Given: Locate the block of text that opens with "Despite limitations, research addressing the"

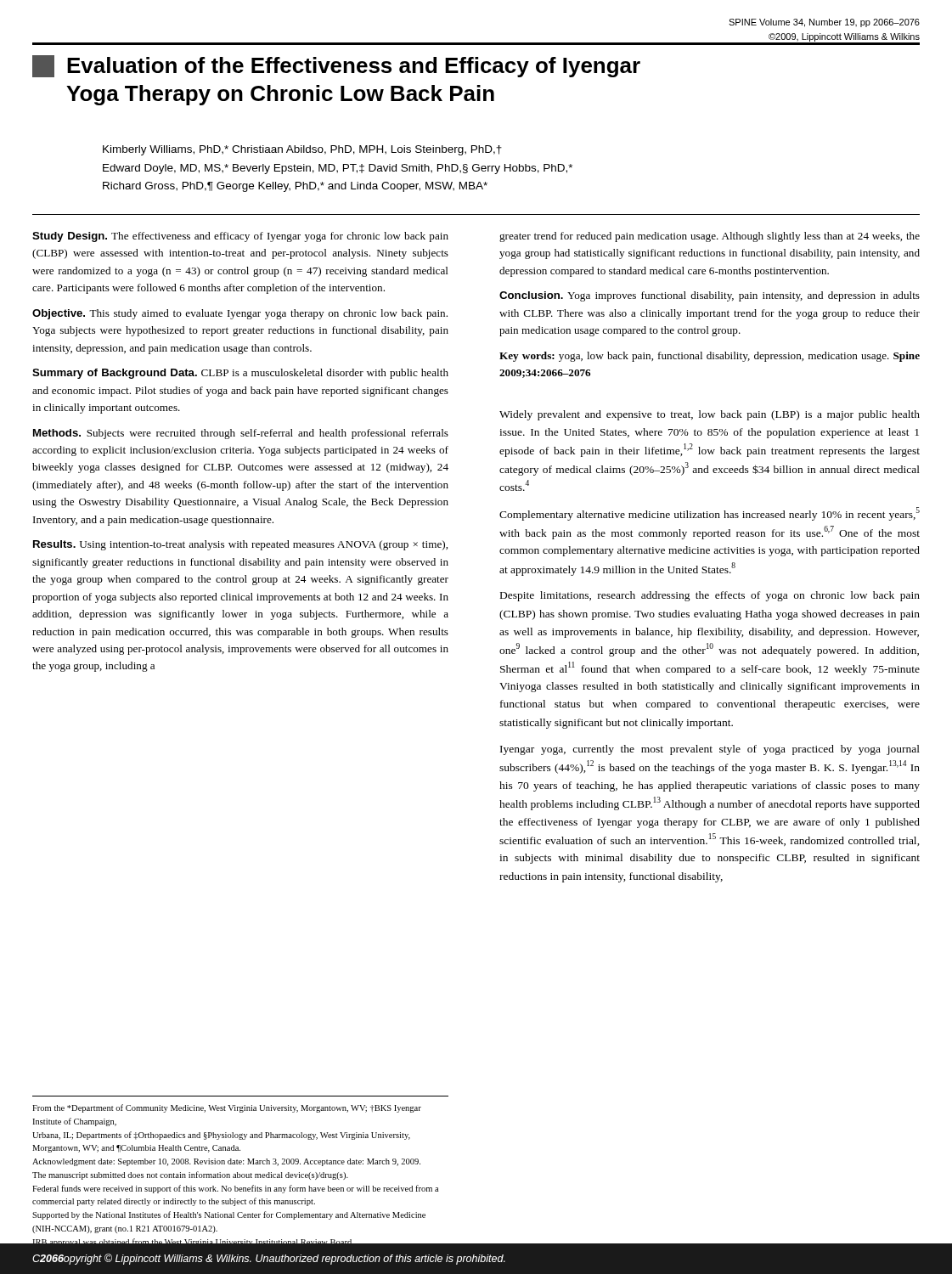Looking at the screenshot, I should click(x=710, y=659).
